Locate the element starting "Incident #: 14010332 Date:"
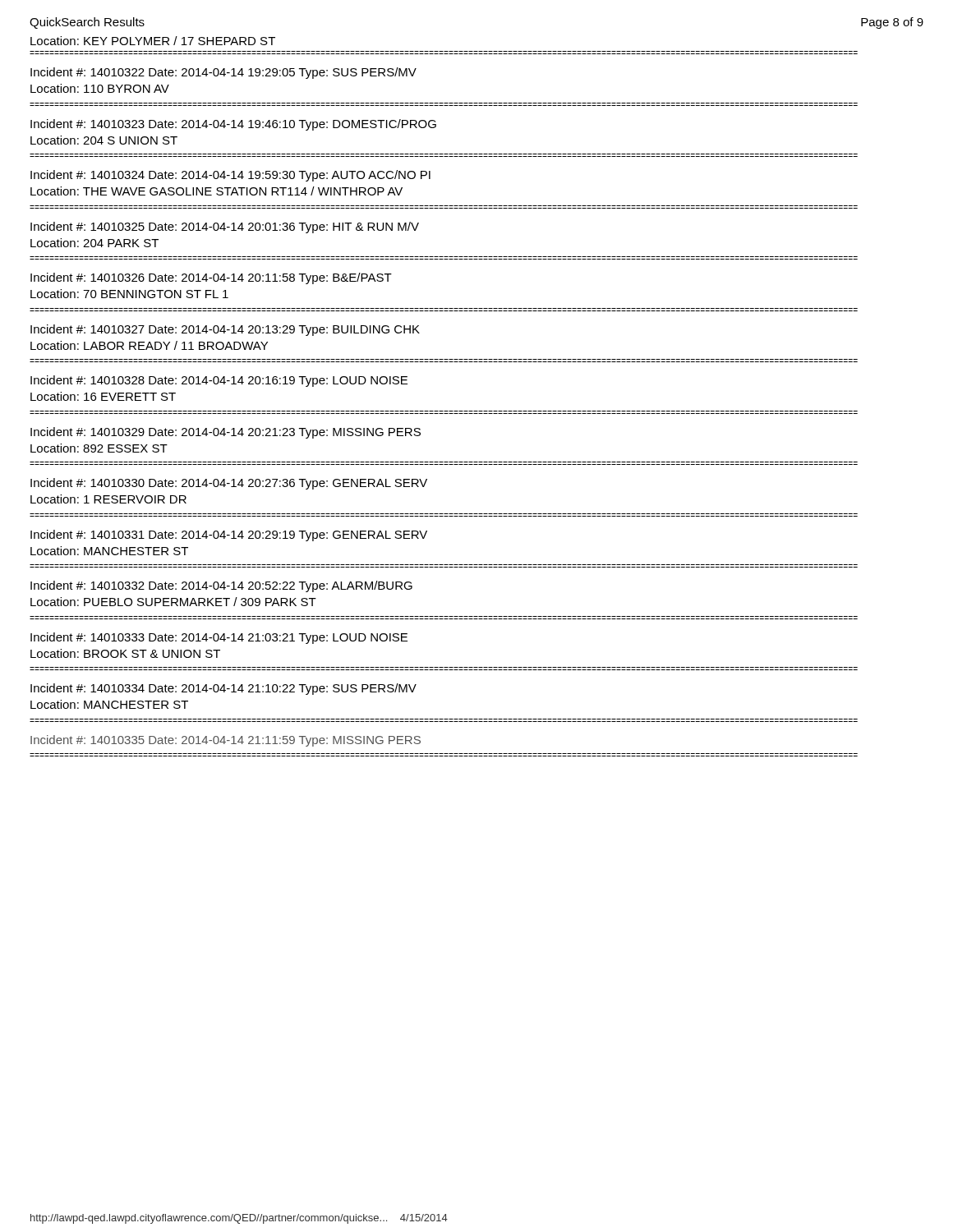Image resolution: width=953 pixels, height=1232 pixels. 221,586
